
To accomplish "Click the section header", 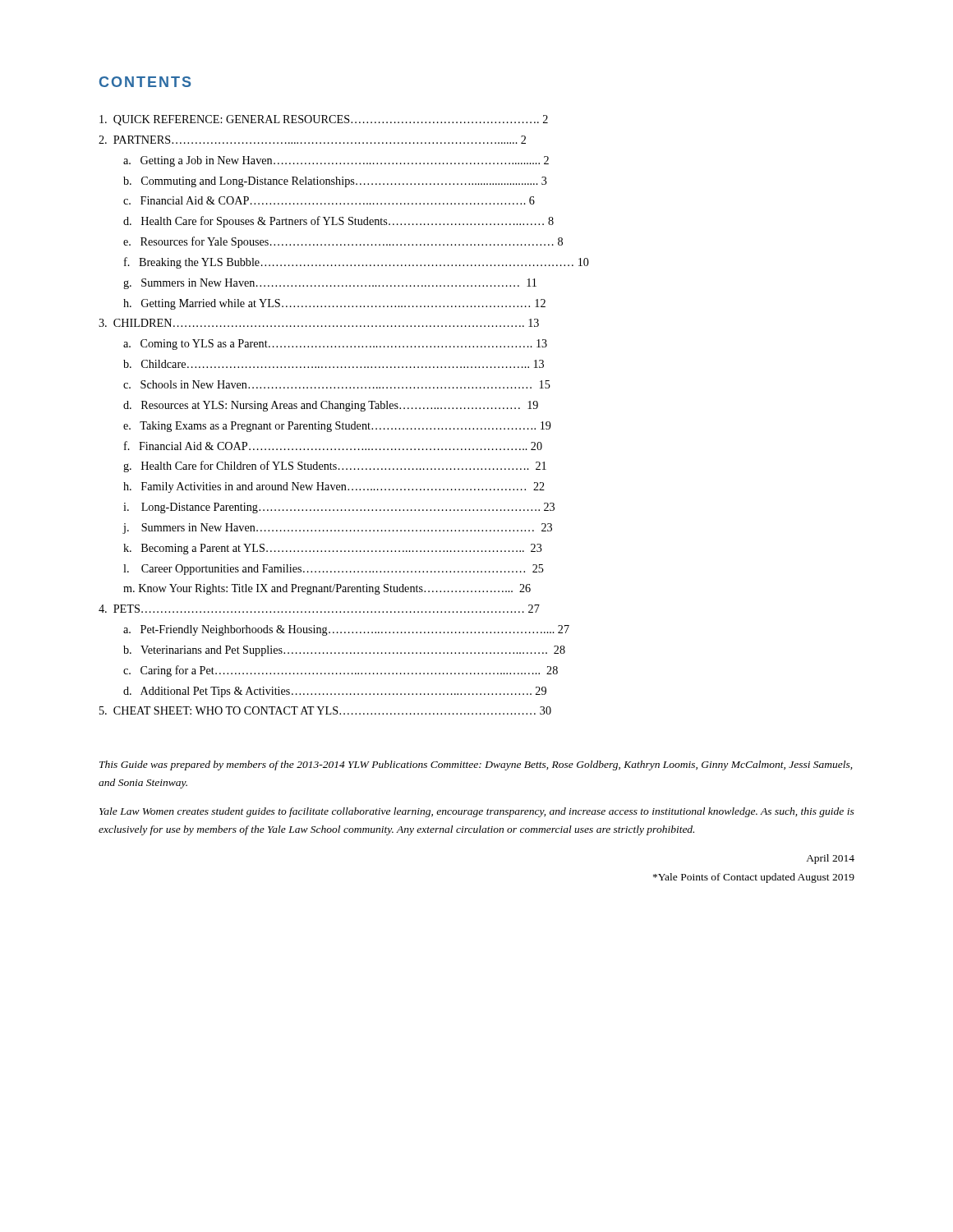I will [146, 82].
